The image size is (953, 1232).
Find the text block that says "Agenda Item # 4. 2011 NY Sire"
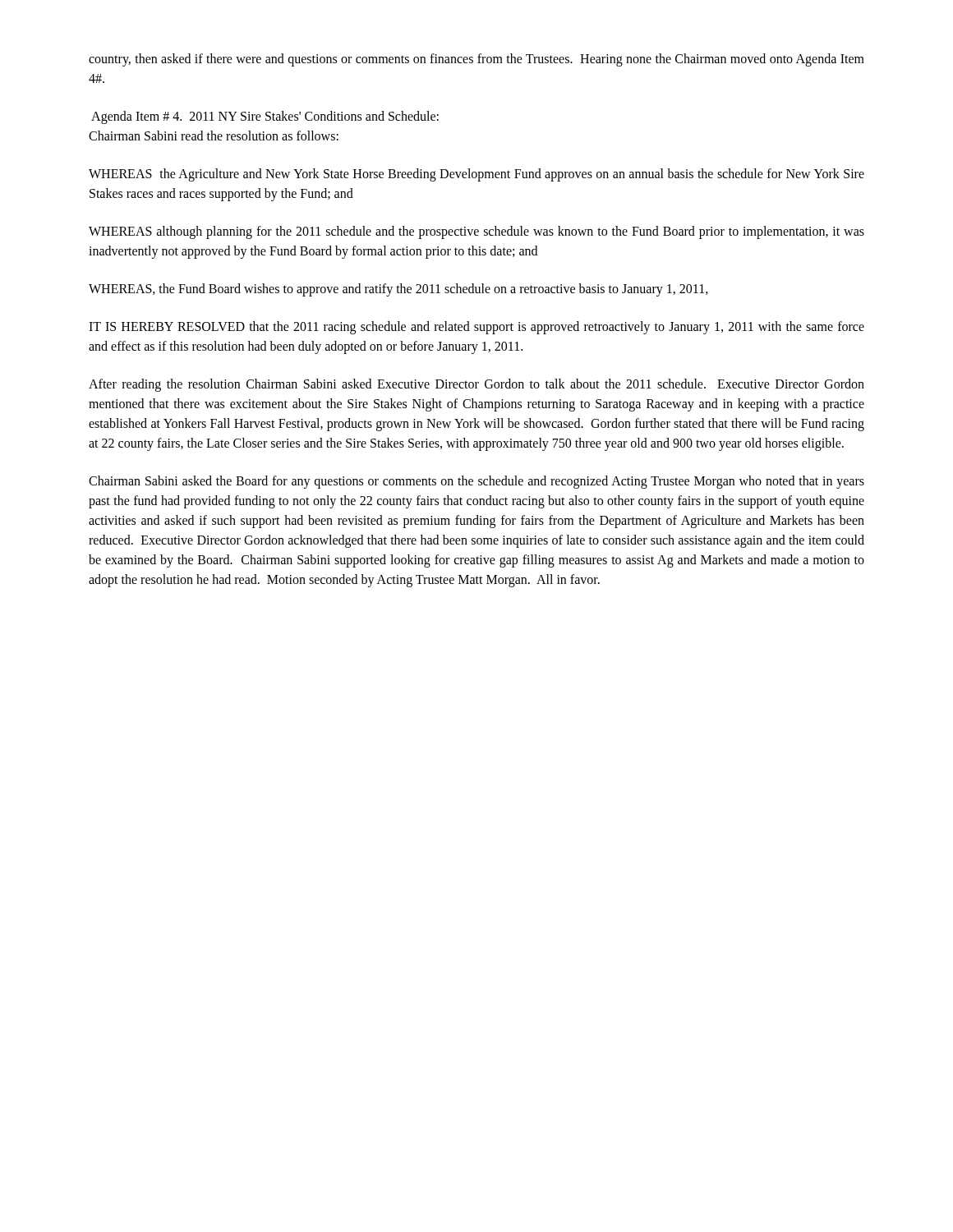point(264,126)
